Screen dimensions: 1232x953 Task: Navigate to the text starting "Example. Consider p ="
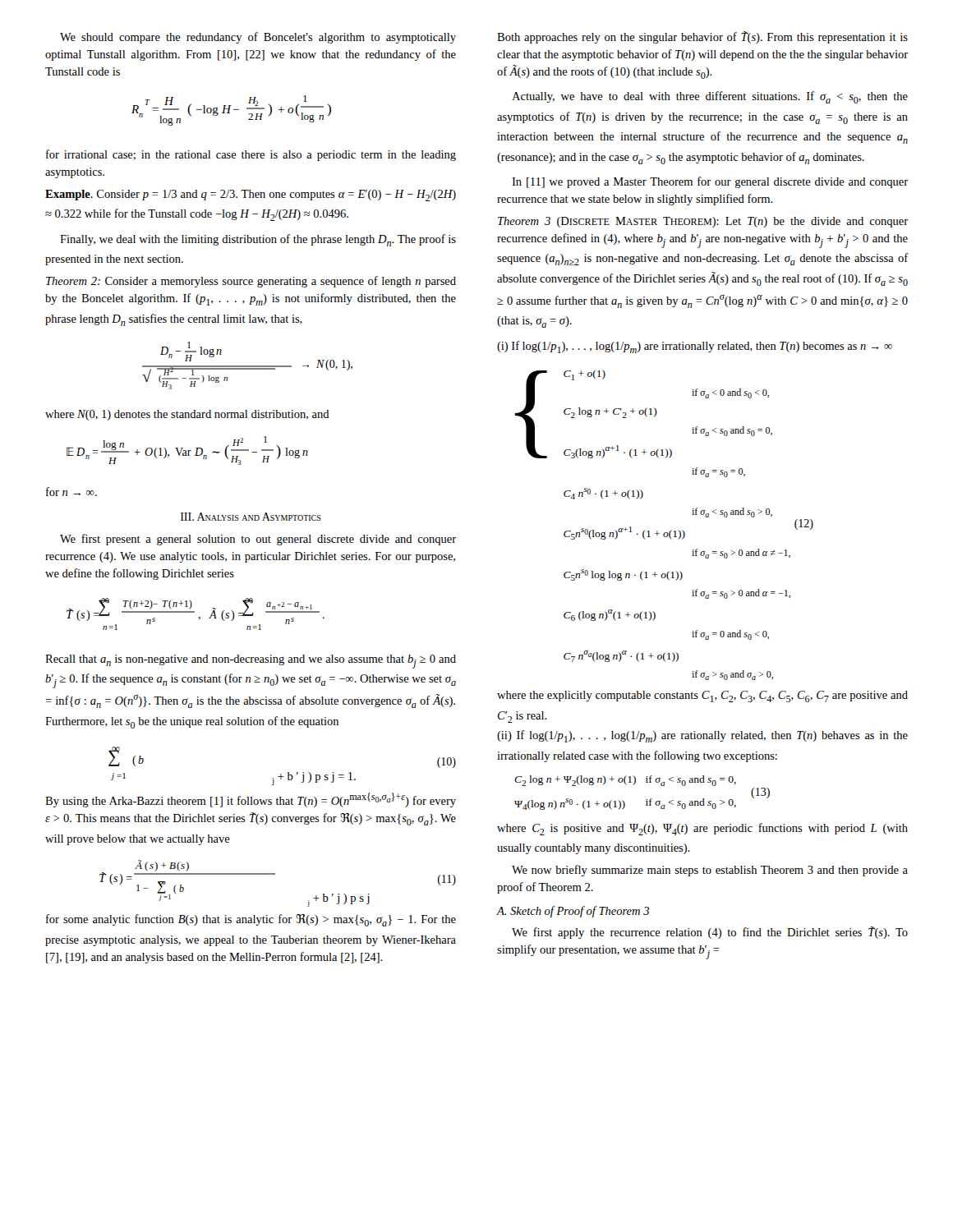(x=251, y=206)
